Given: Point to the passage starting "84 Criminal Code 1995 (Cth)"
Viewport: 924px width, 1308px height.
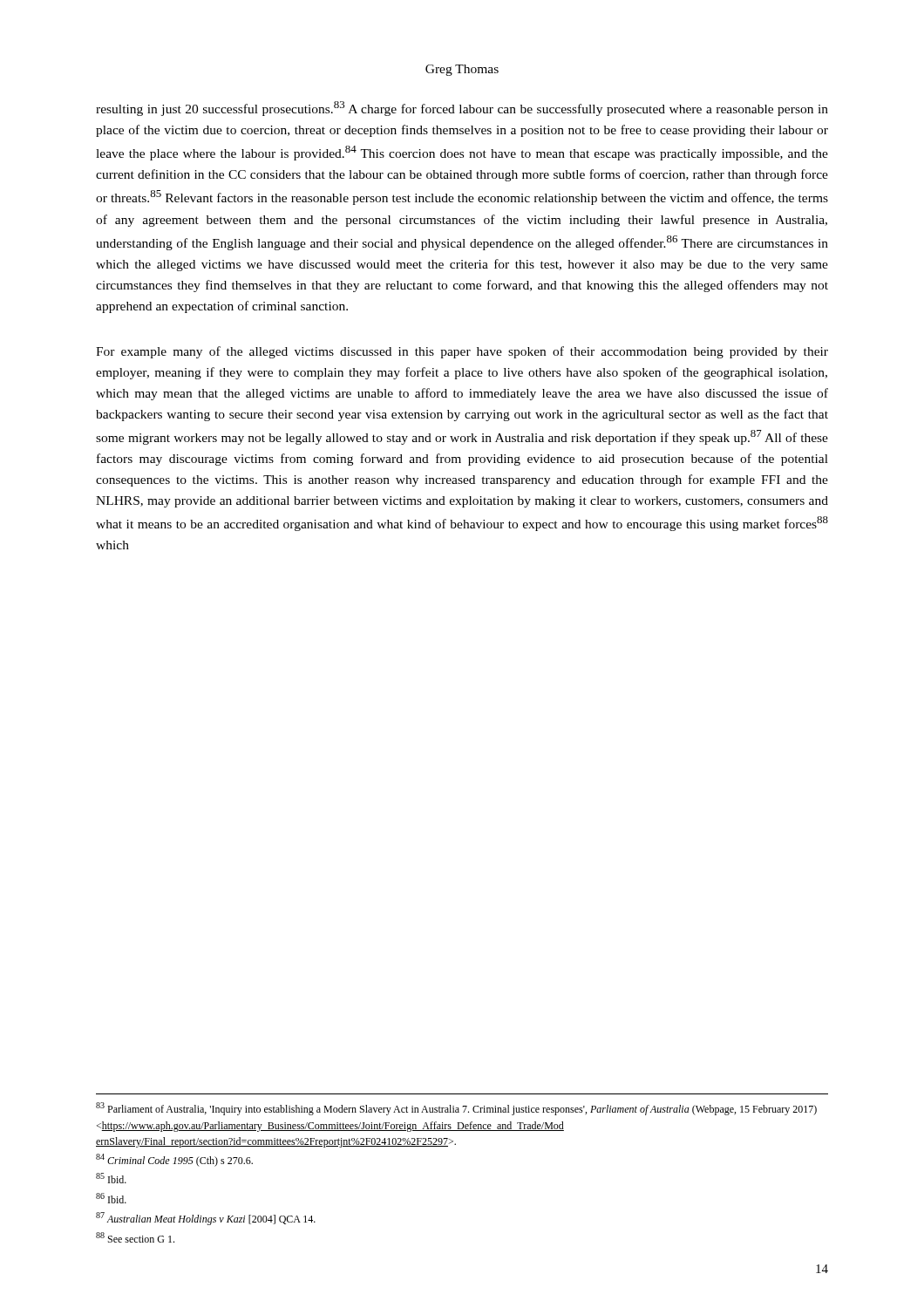Looking at the screenshot, I should pos(175,1159).
